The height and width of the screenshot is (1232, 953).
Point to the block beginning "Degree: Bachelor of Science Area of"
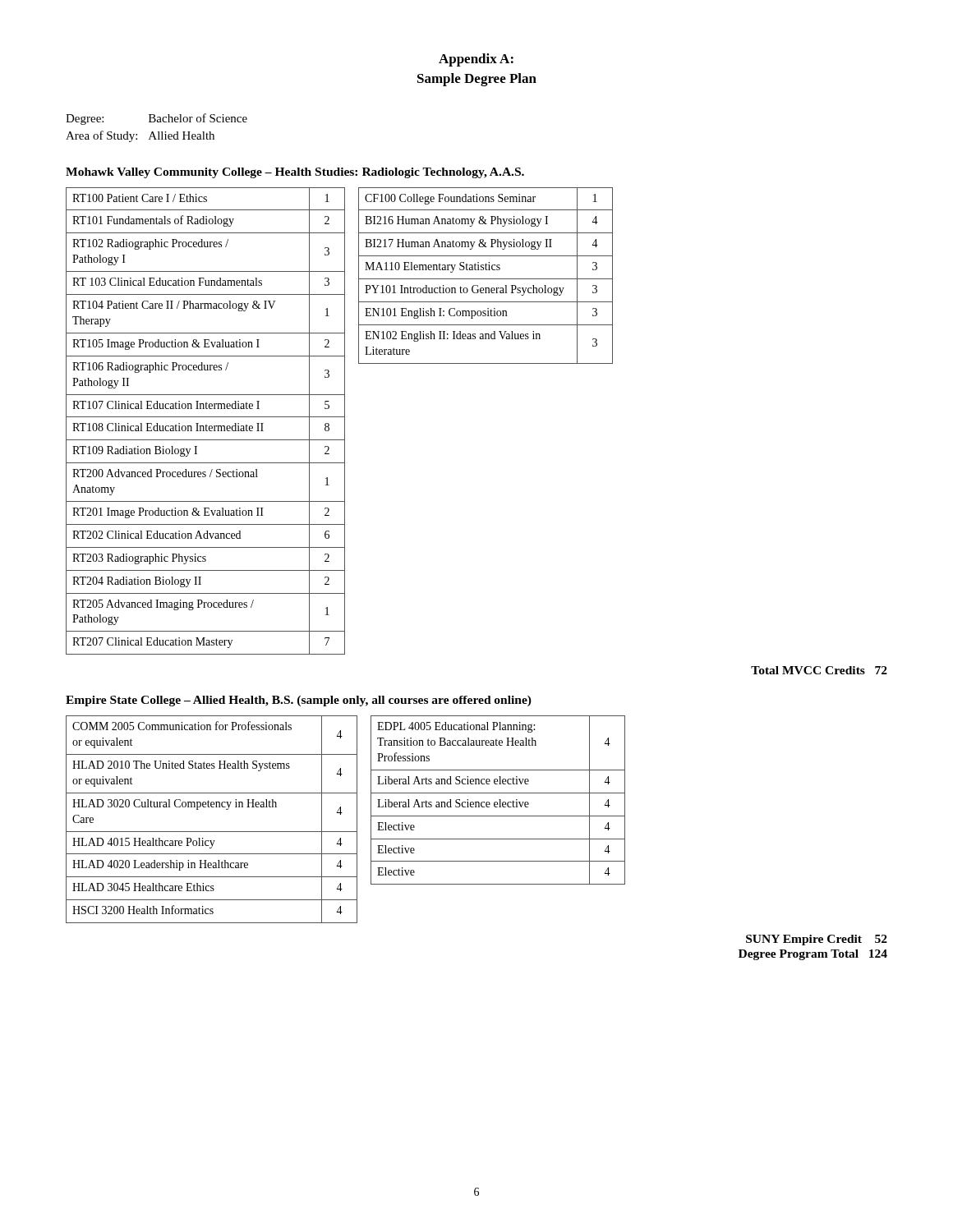tap(161, 129)
